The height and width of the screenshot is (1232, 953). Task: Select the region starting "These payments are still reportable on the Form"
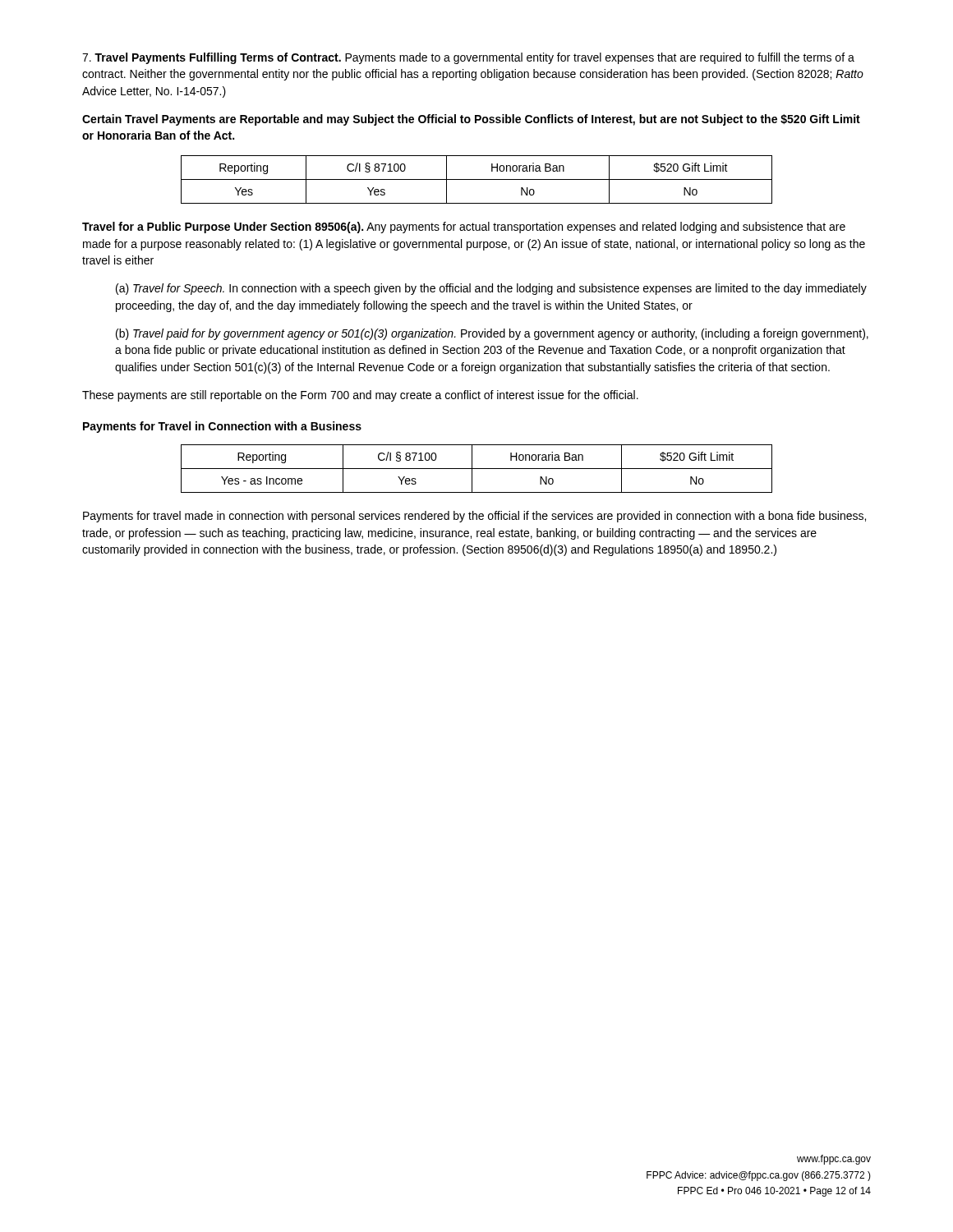pyautogui.click(x=360, y=395)
